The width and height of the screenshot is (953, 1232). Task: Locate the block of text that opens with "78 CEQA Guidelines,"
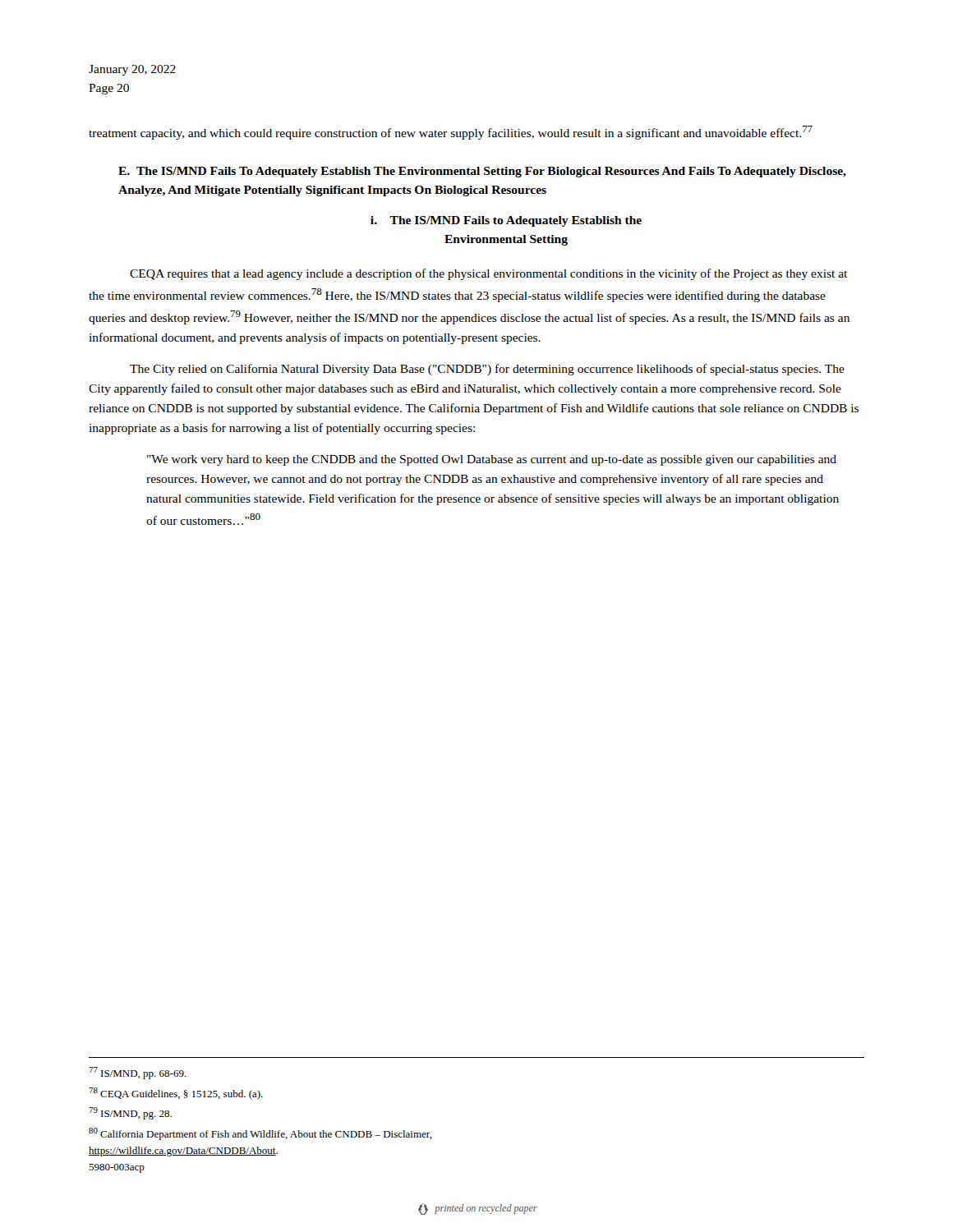176,1092
